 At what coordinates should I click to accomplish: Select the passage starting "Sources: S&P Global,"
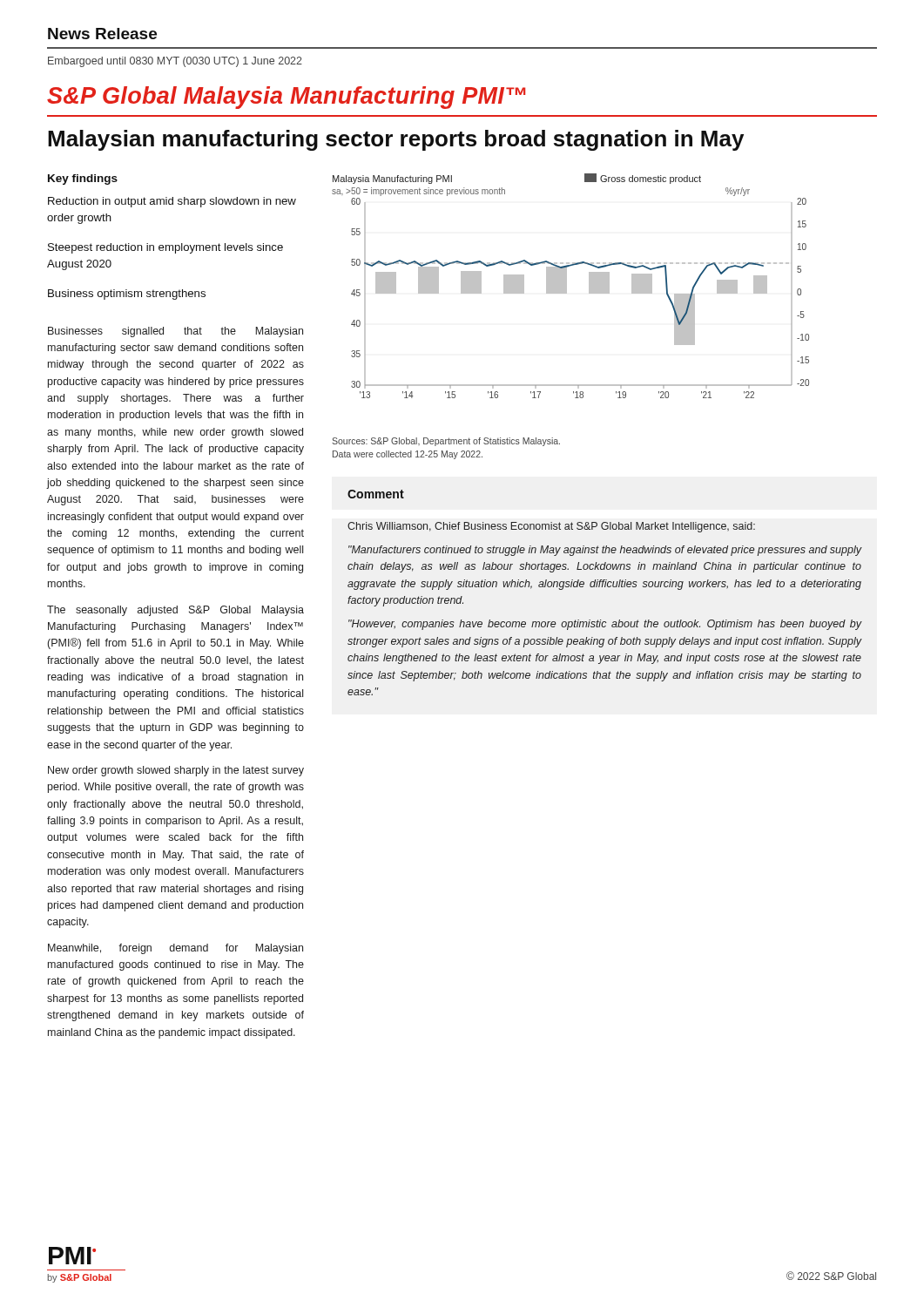point(446,447)
